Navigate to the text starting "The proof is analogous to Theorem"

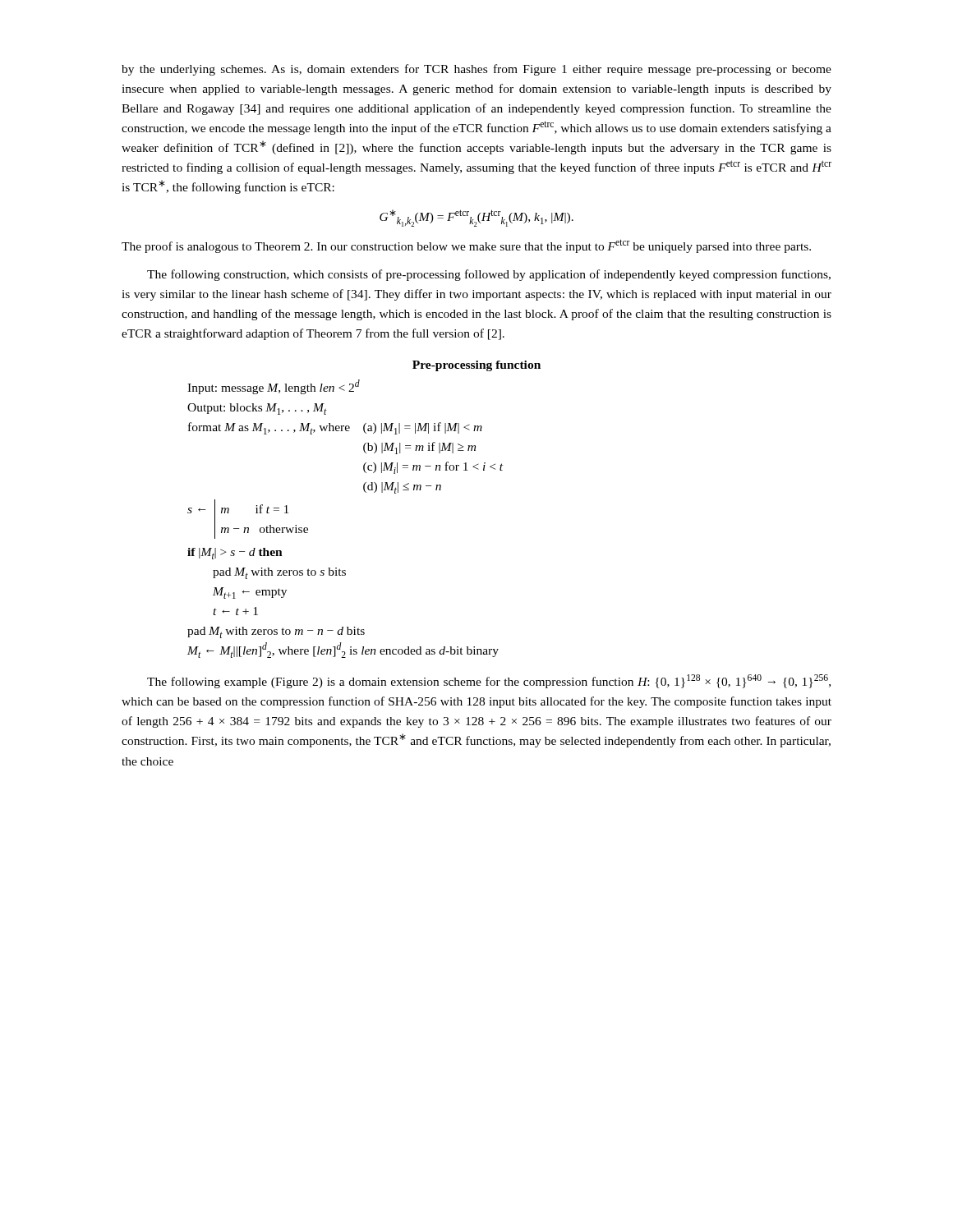[467, 245]
